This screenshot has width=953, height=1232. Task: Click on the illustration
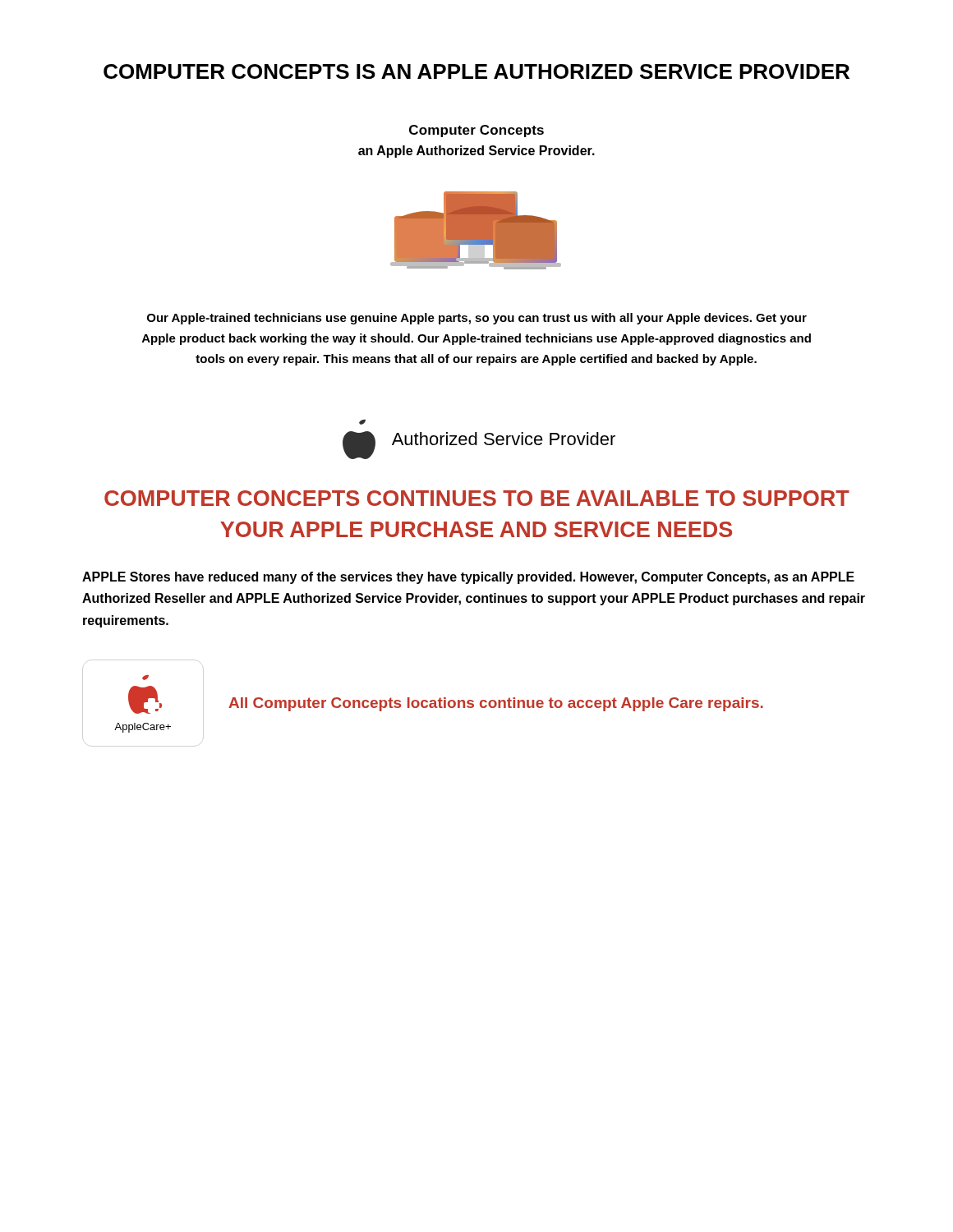(476, 233)
